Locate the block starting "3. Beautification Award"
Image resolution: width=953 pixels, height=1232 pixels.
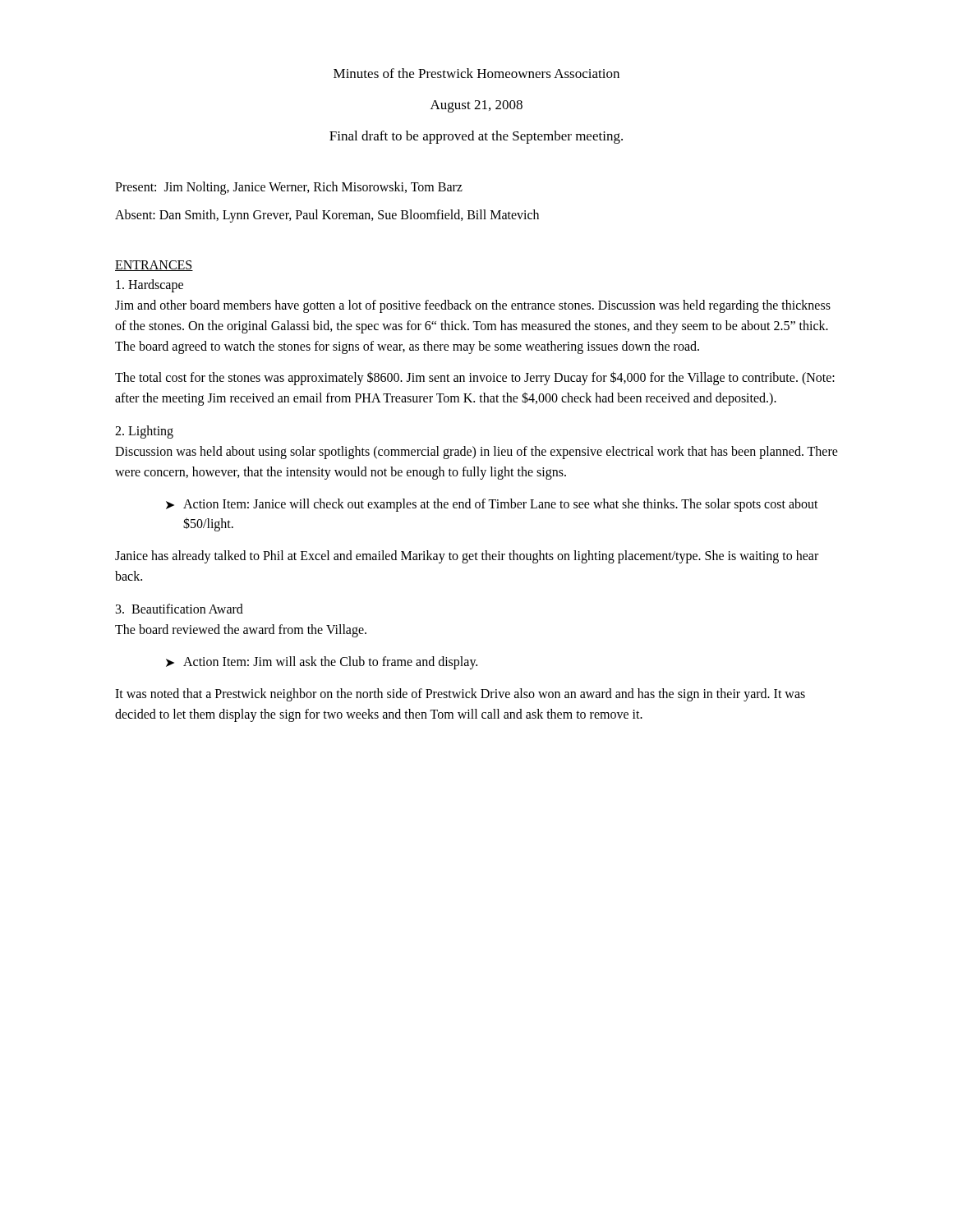pyautogui.click(x=179, y=609)
